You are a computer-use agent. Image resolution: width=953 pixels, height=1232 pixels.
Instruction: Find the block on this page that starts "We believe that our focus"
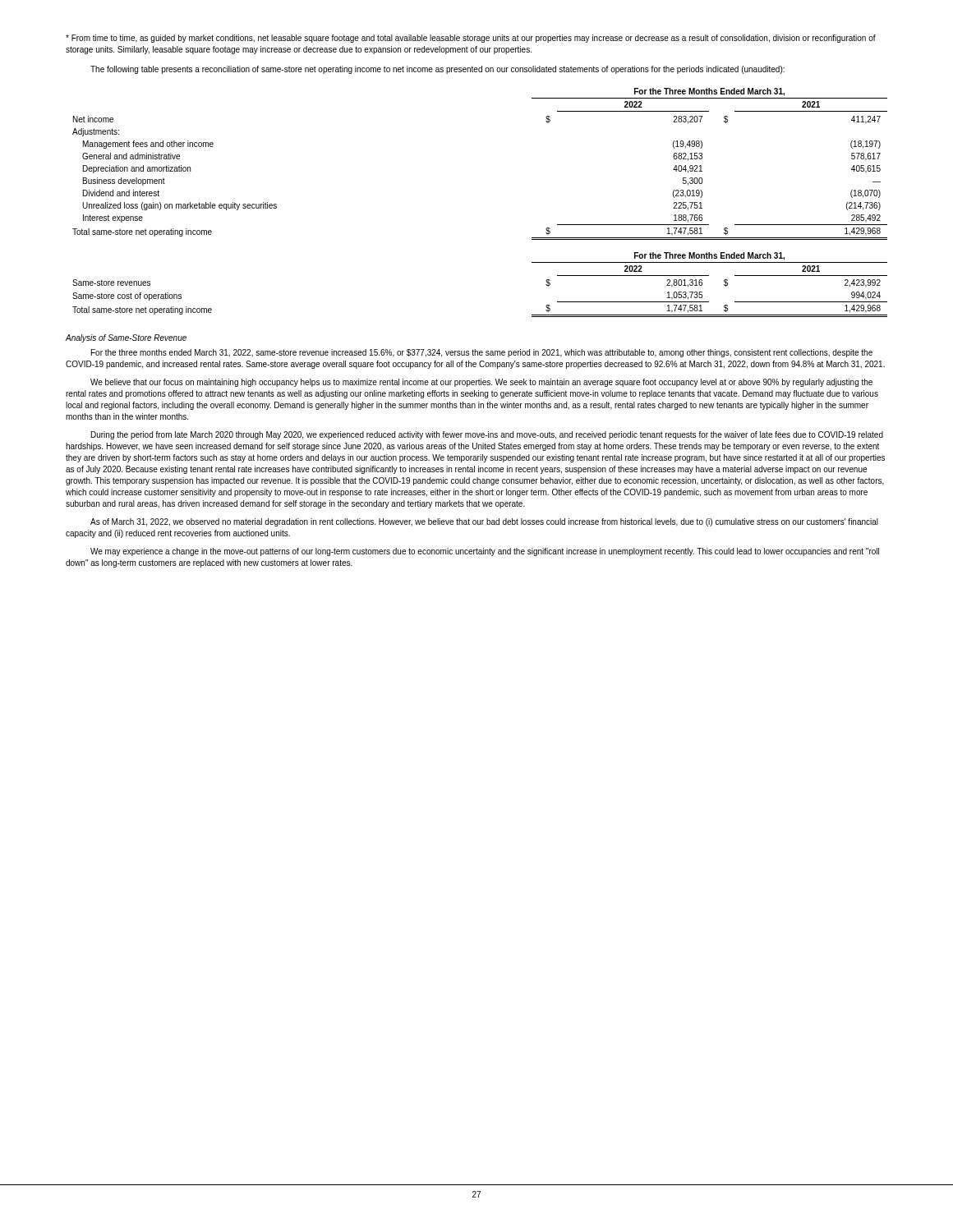pyautogui.click(x=472, y=400)
